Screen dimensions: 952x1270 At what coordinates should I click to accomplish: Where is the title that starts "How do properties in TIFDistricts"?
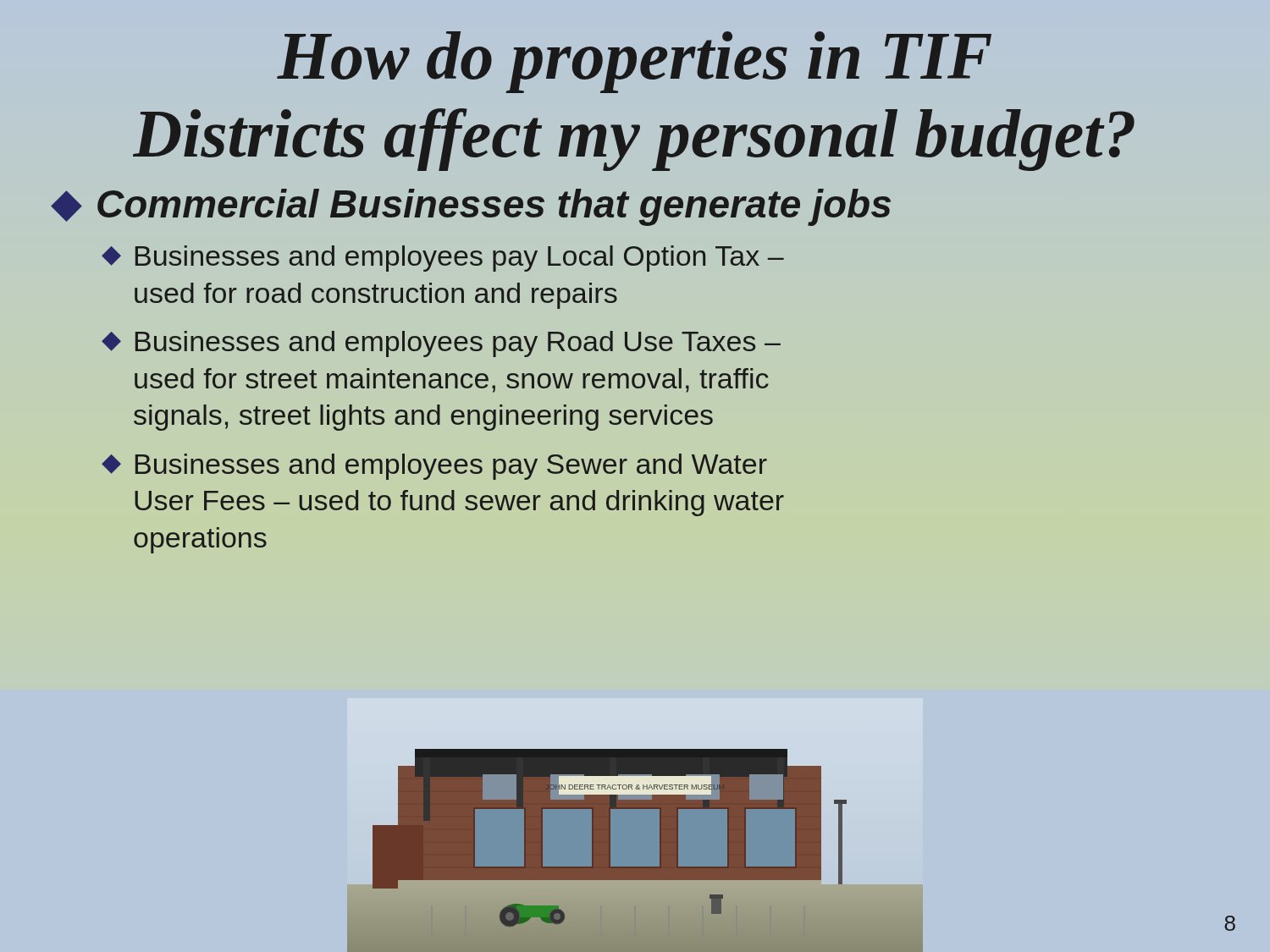pos(635,95)
